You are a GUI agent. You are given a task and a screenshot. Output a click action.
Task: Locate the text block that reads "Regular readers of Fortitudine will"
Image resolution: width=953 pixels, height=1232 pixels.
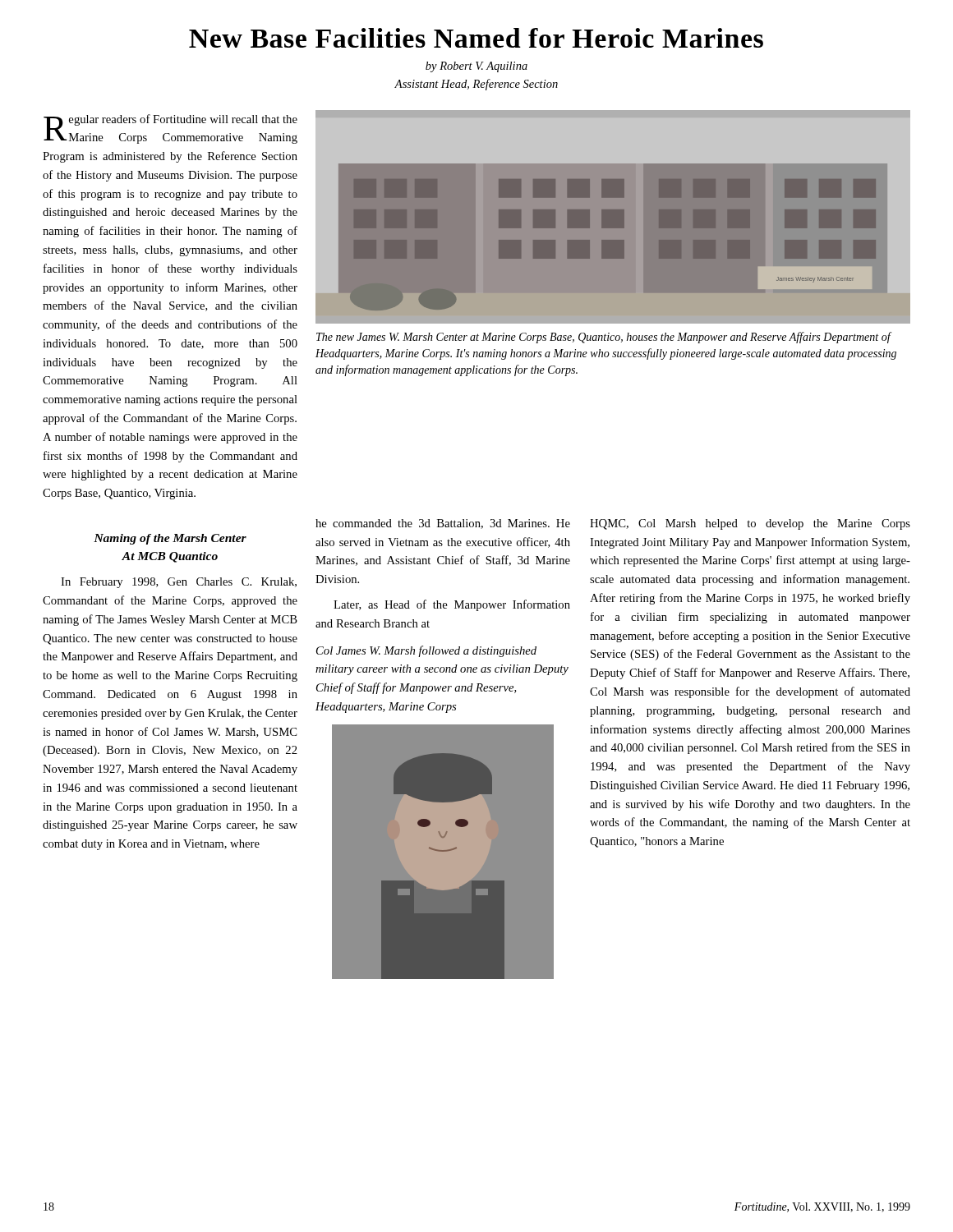click(170, 306)
